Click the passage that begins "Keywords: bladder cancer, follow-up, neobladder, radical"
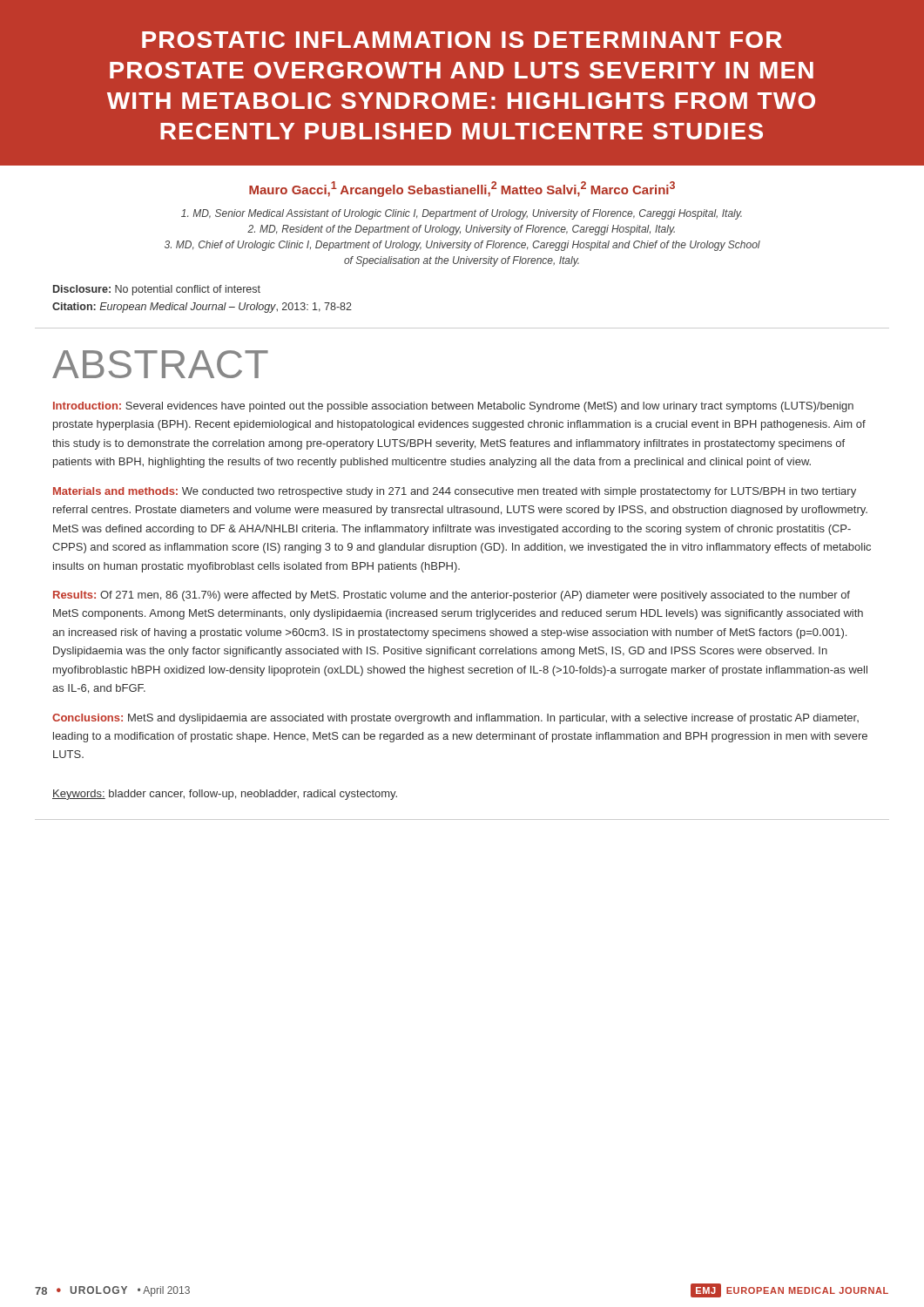This screenshot has width=924, height=1307. point(225,793)
